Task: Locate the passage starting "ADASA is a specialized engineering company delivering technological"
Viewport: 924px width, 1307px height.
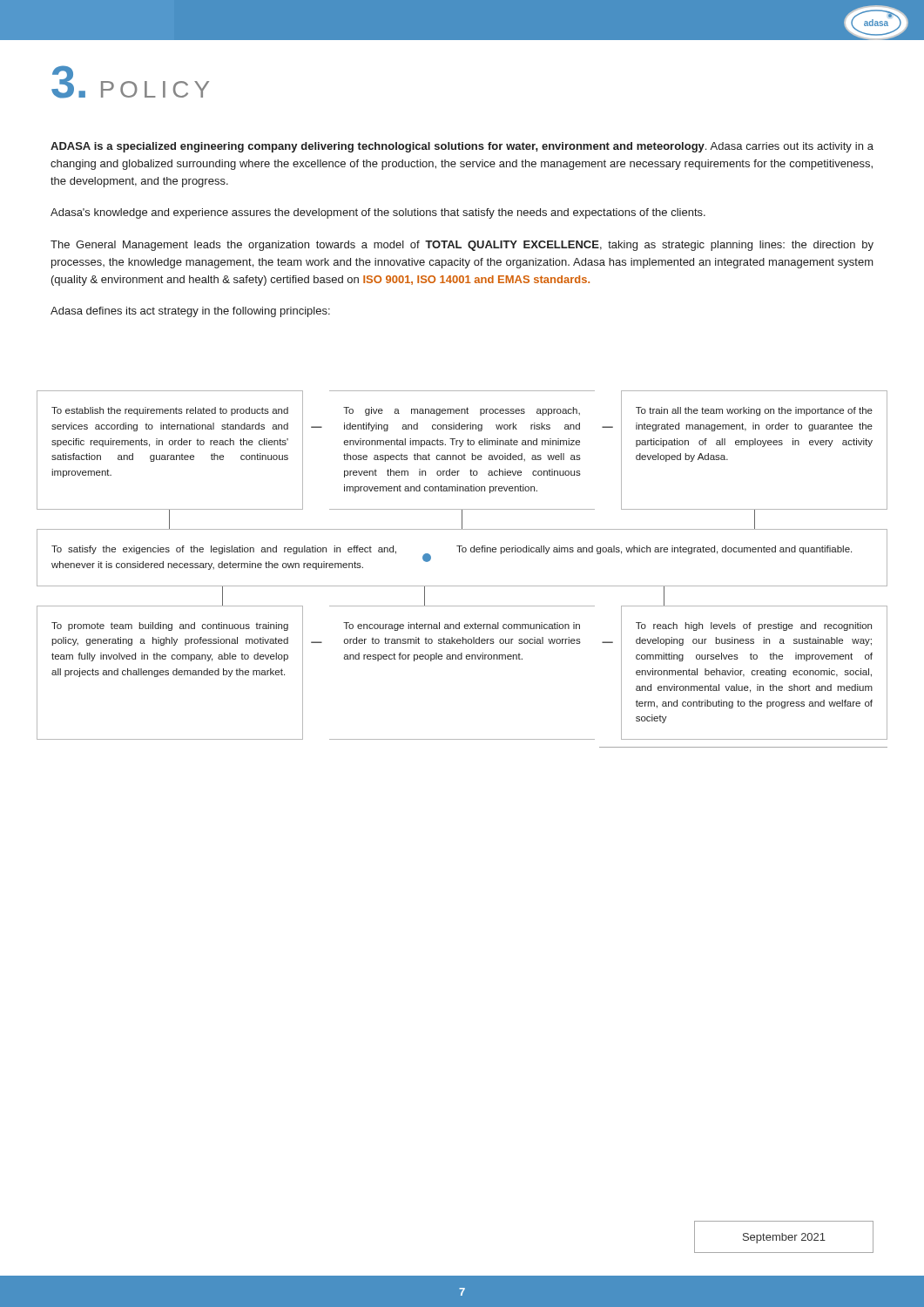Action: point(462,164)
